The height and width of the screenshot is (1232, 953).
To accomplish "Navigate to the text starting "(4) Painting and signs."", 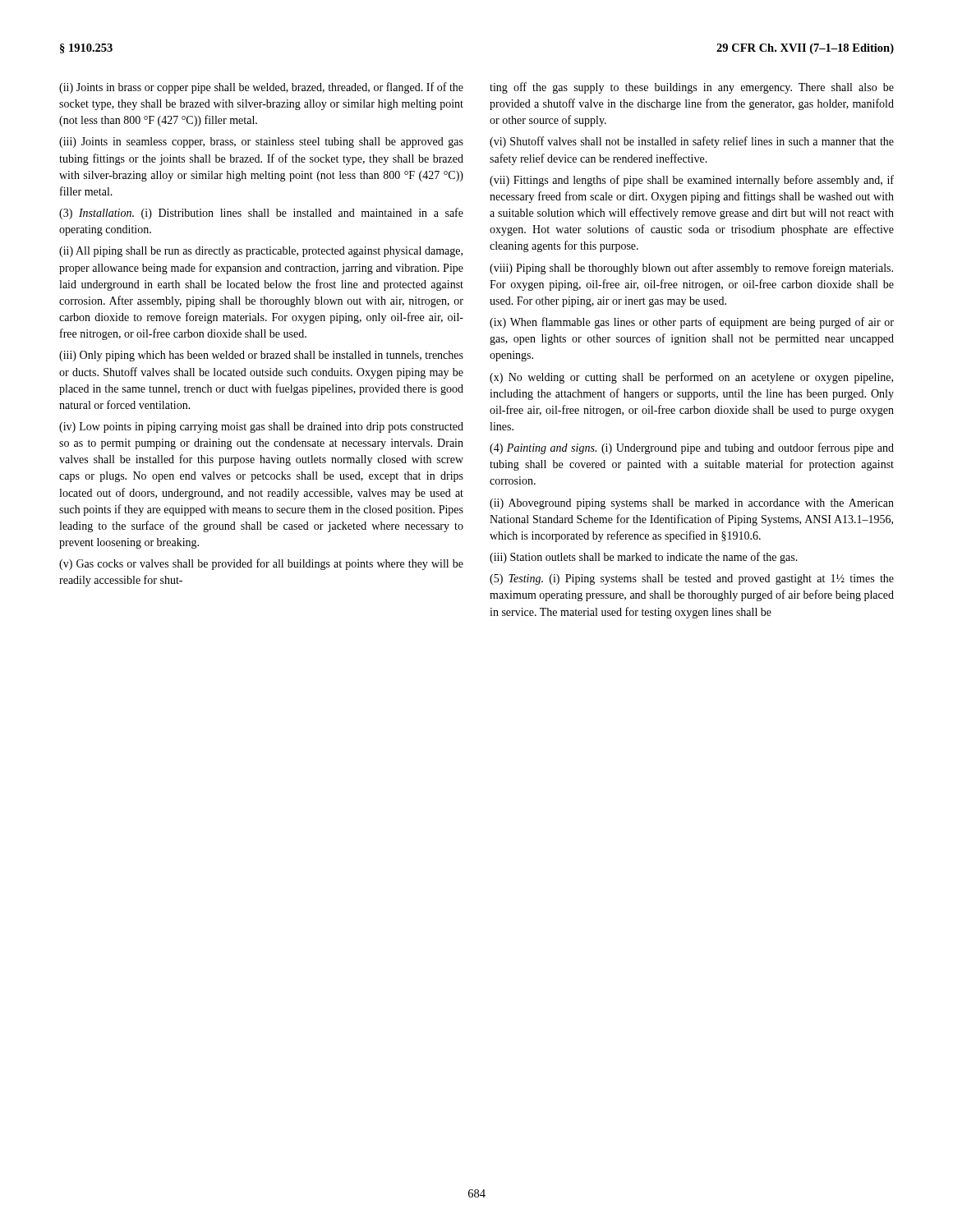I will click(692, 465).
